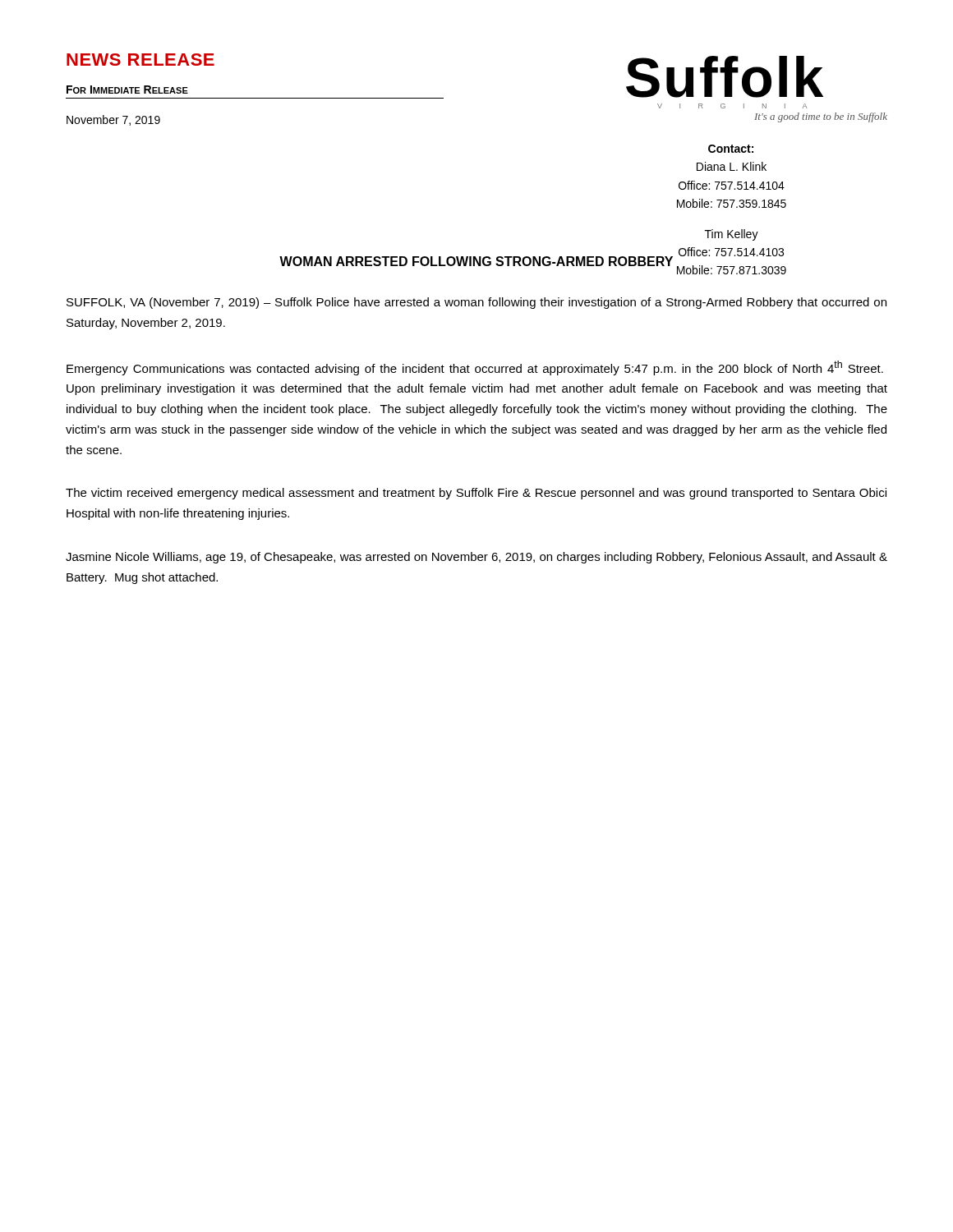Click a logo
This screenshot has height=1232, width=953.
pyautogui.click(x=731, y=82)
